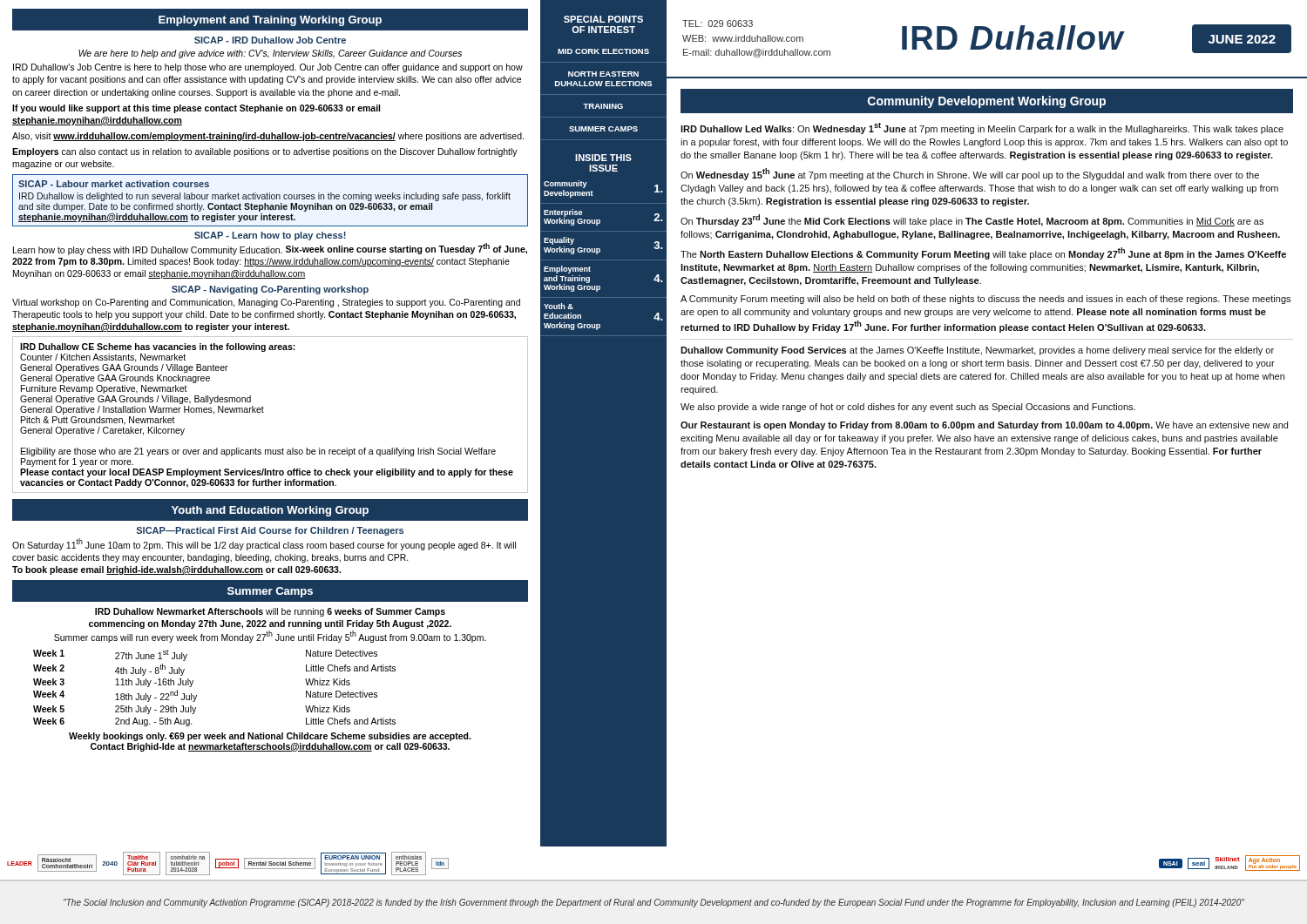Point to the text block starting "Community Development Working Group"

[987, 101]
